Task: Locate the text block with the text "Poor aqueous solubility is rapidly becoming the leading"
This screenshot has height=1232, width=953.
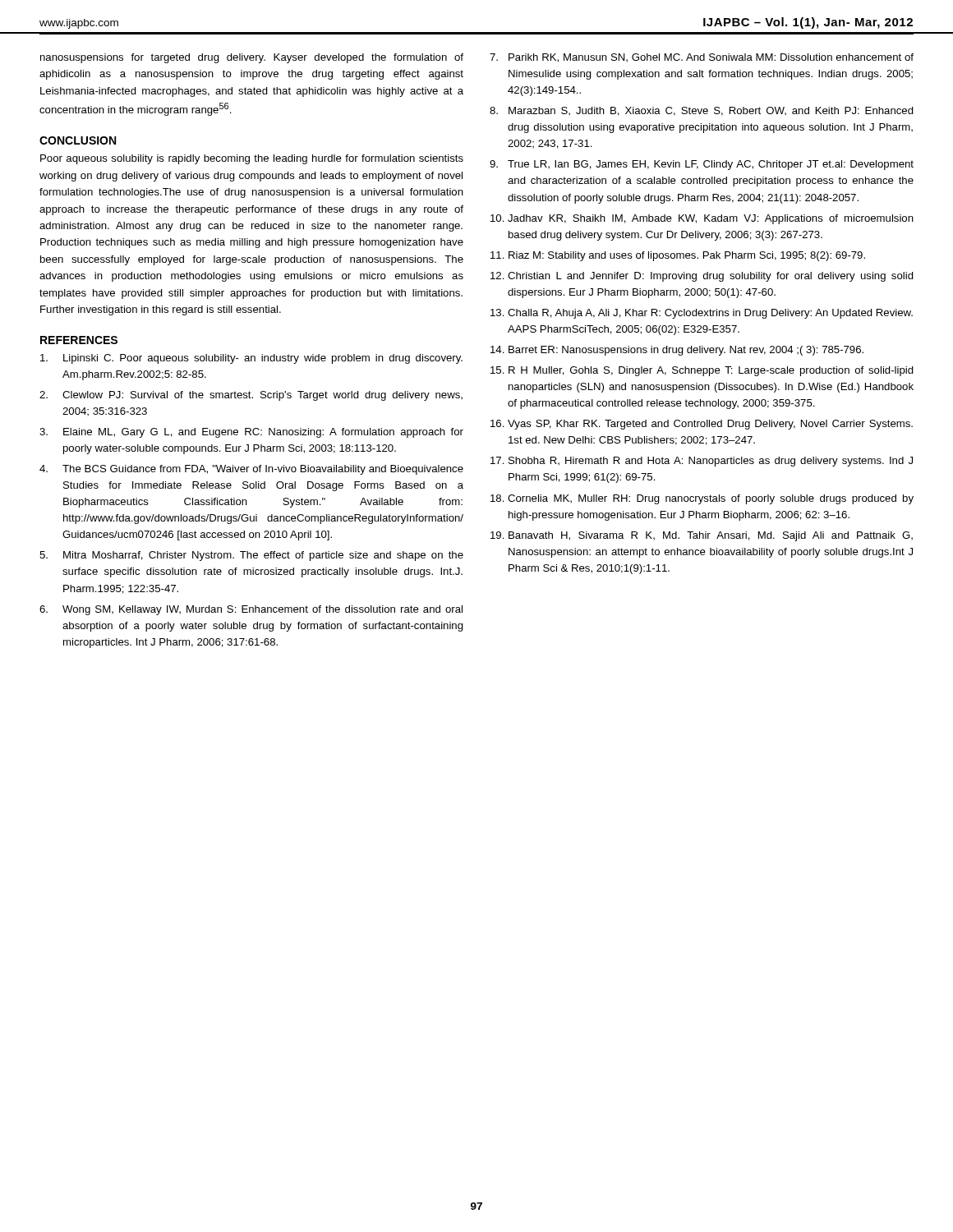Action: pyautogui.click(x=251, y=234)
